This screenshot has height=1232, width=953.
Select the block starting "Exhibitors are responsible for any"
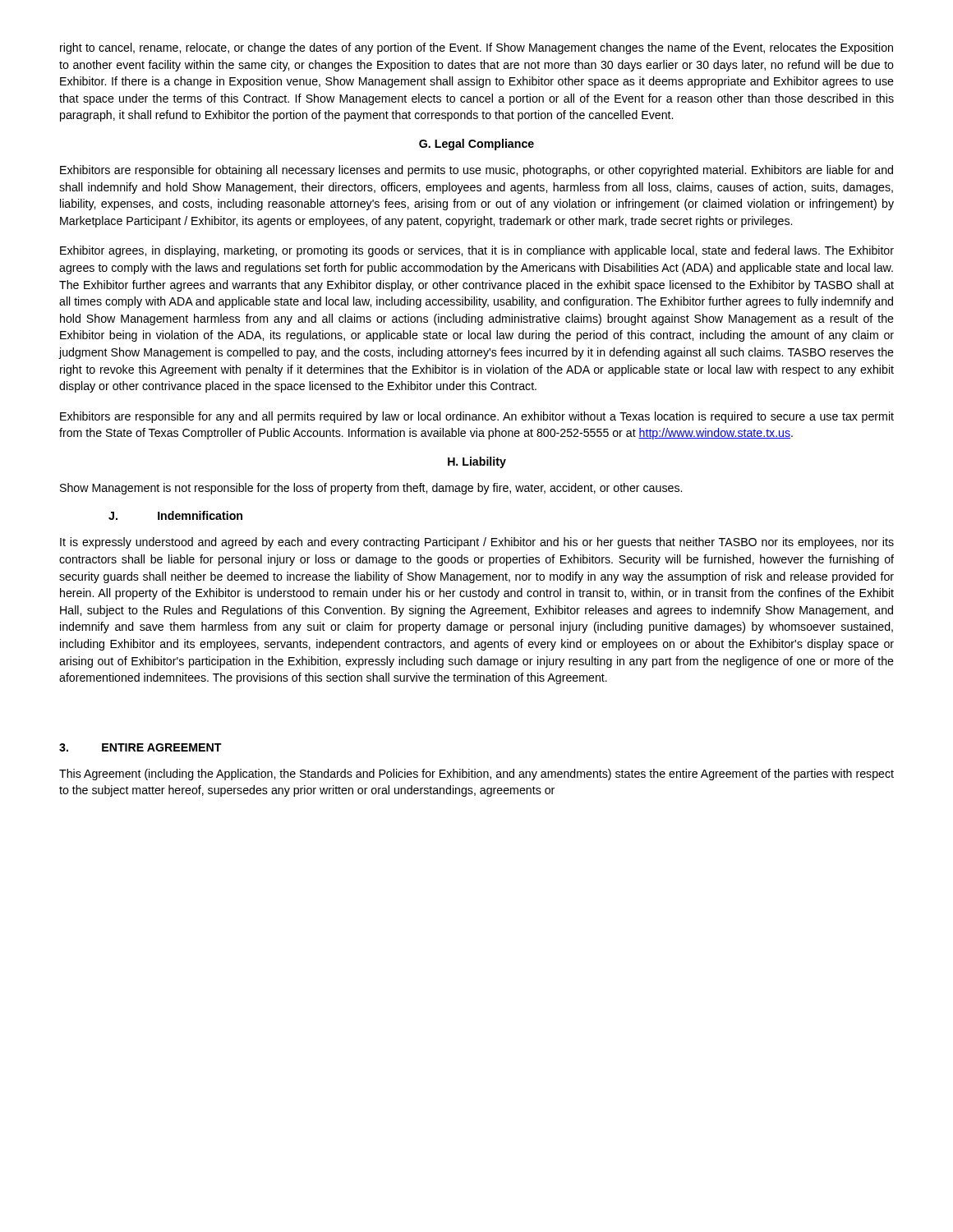point(476,425)
